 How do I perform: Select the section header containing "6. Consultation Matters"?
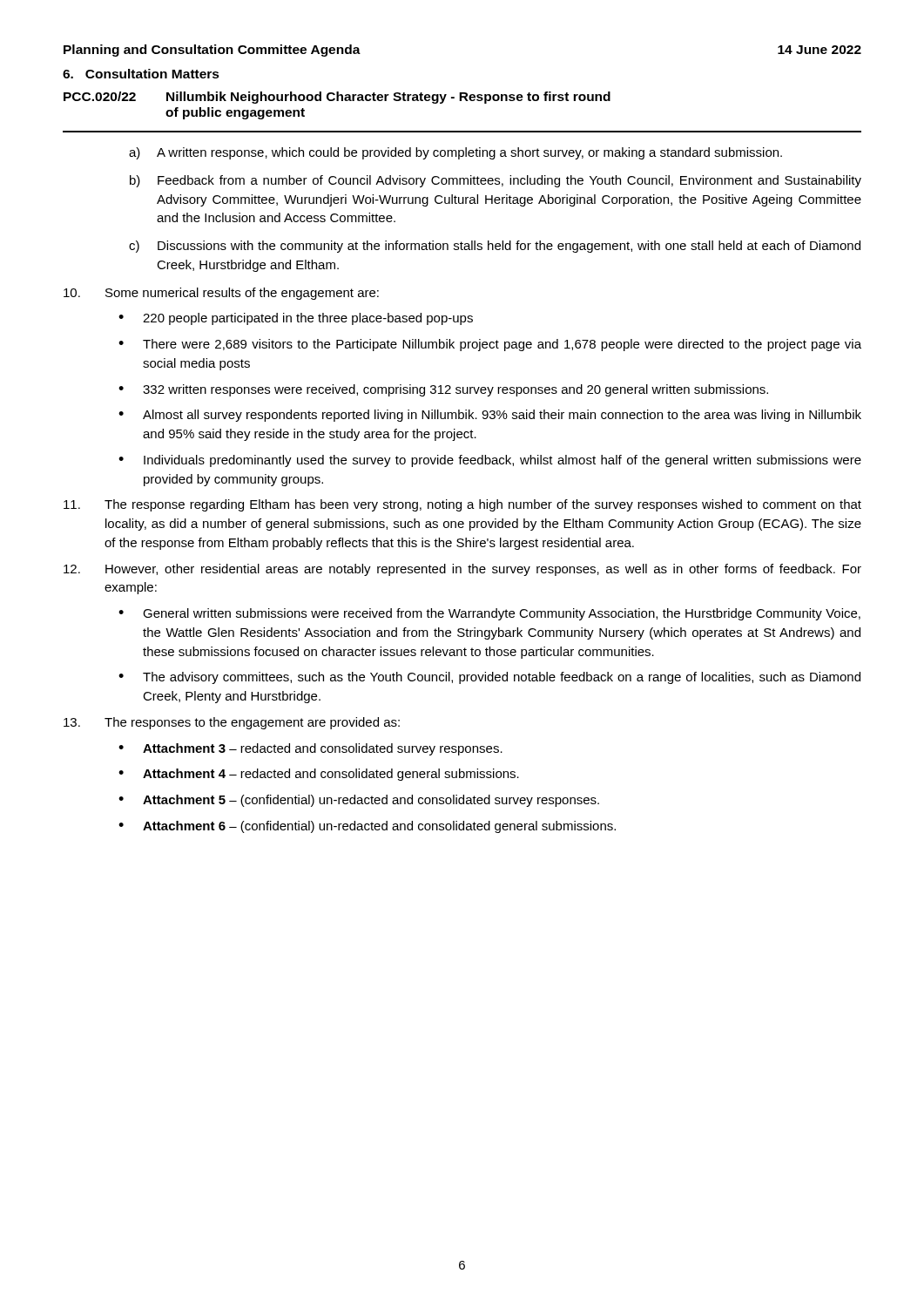tap(141, 74)
